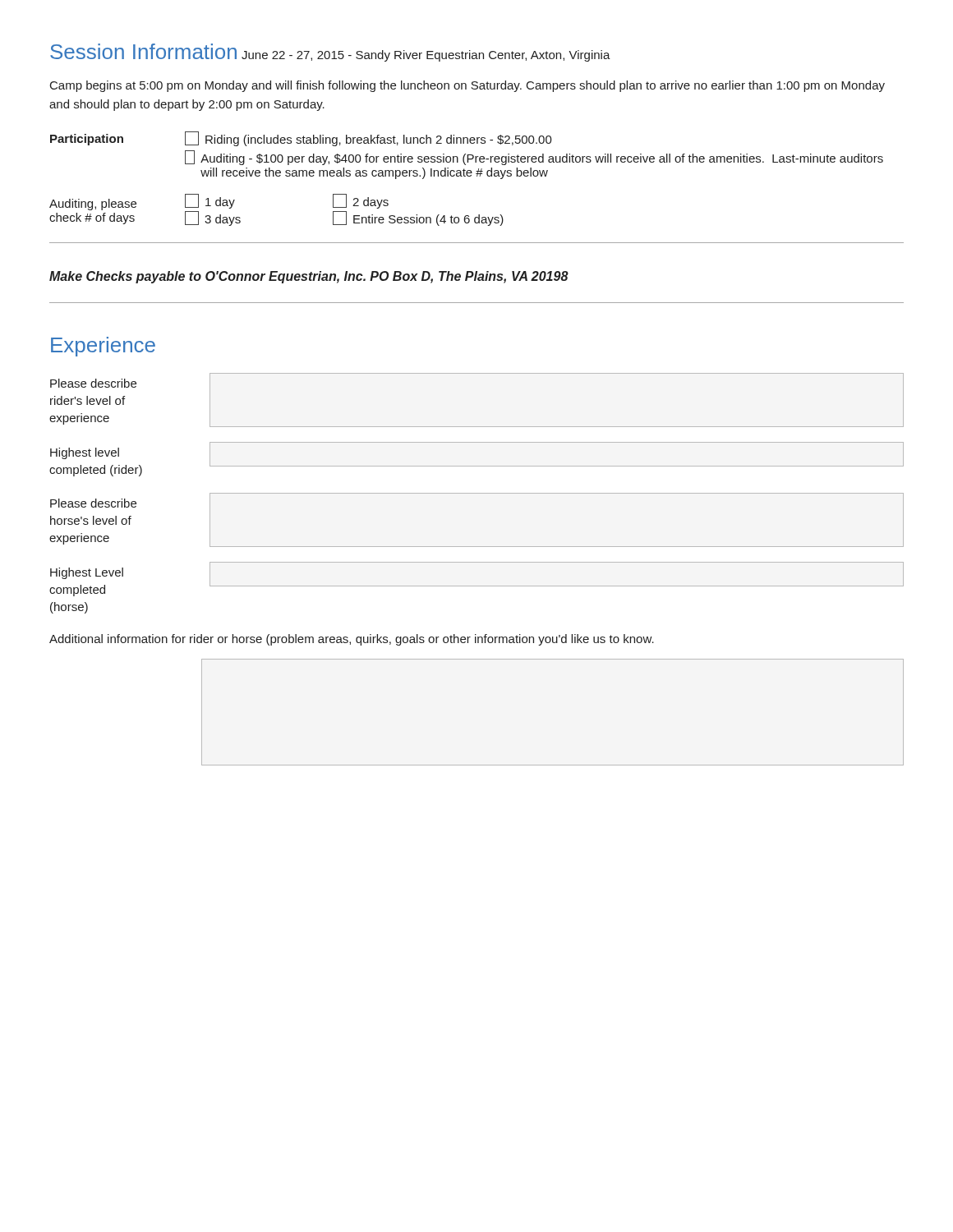This screenshot has height=1232, width=953.
Task: Click on the text that reads "Please describerider's level ofexperience"
Action: (x=476, y=400)
